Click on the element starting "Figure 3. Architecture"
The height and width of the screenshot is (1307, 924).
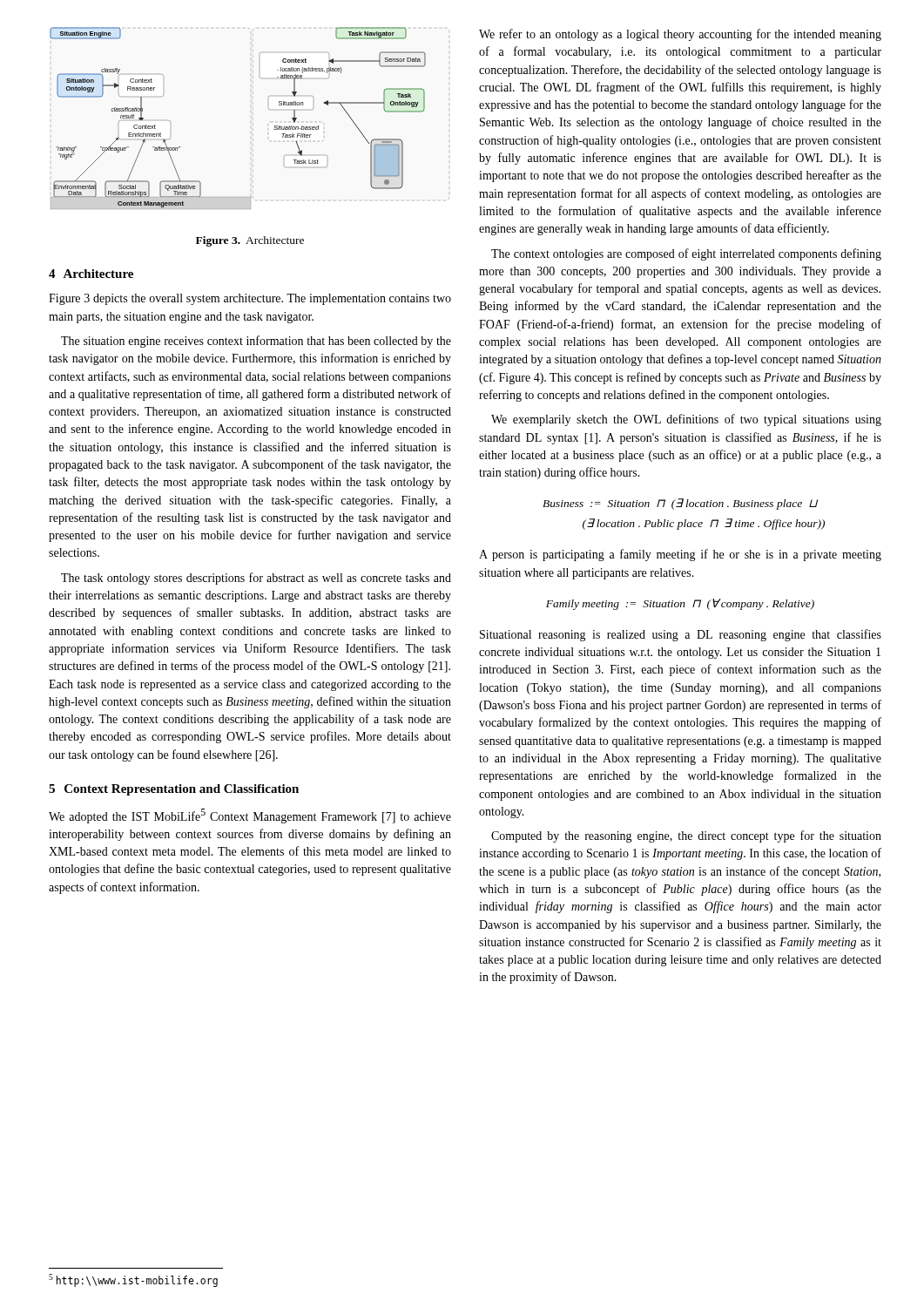pyautogui.click(x=250, y=240)
